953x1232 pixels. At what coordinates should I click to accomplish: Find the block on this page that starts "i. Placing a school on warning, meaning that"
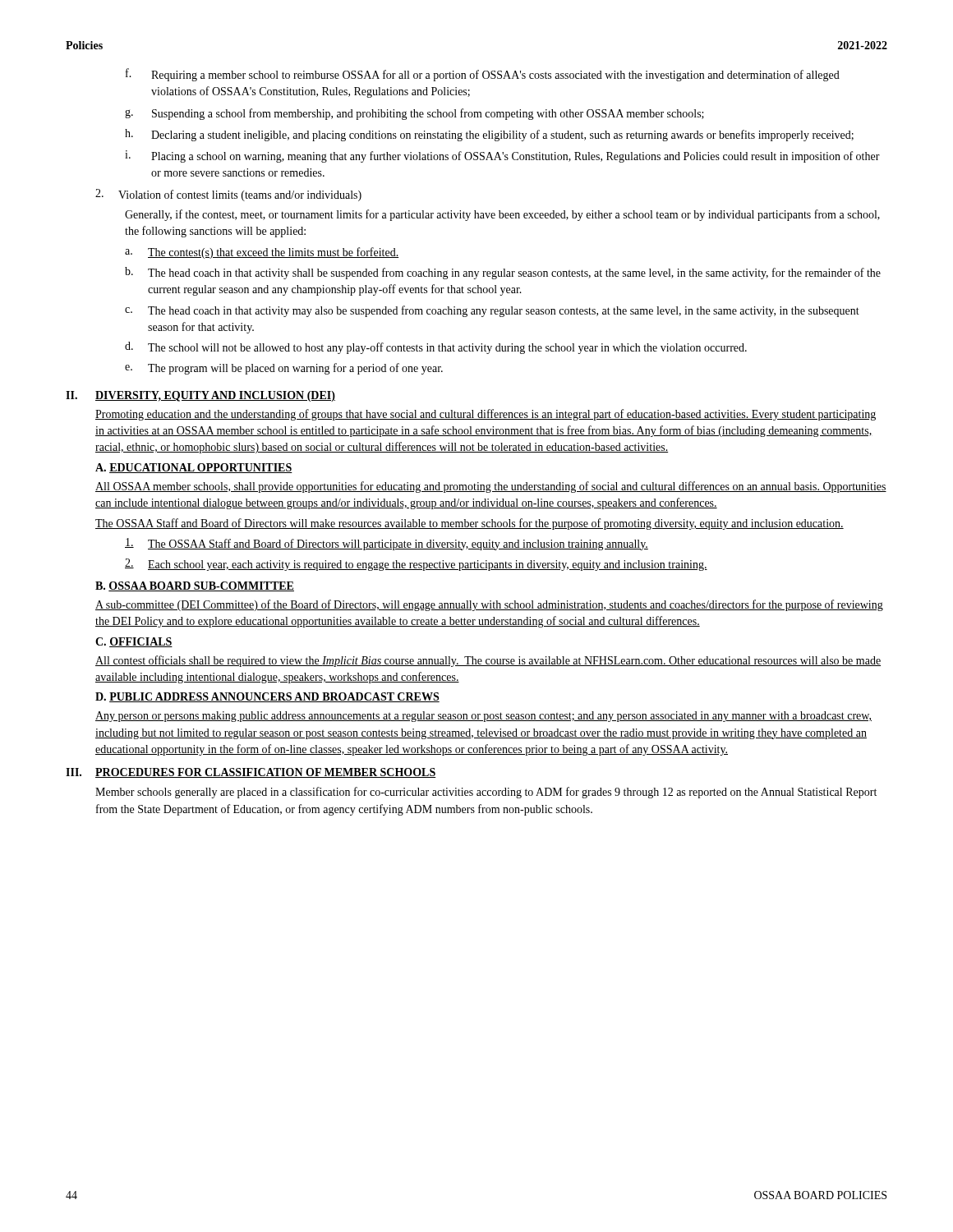(506, 166)
